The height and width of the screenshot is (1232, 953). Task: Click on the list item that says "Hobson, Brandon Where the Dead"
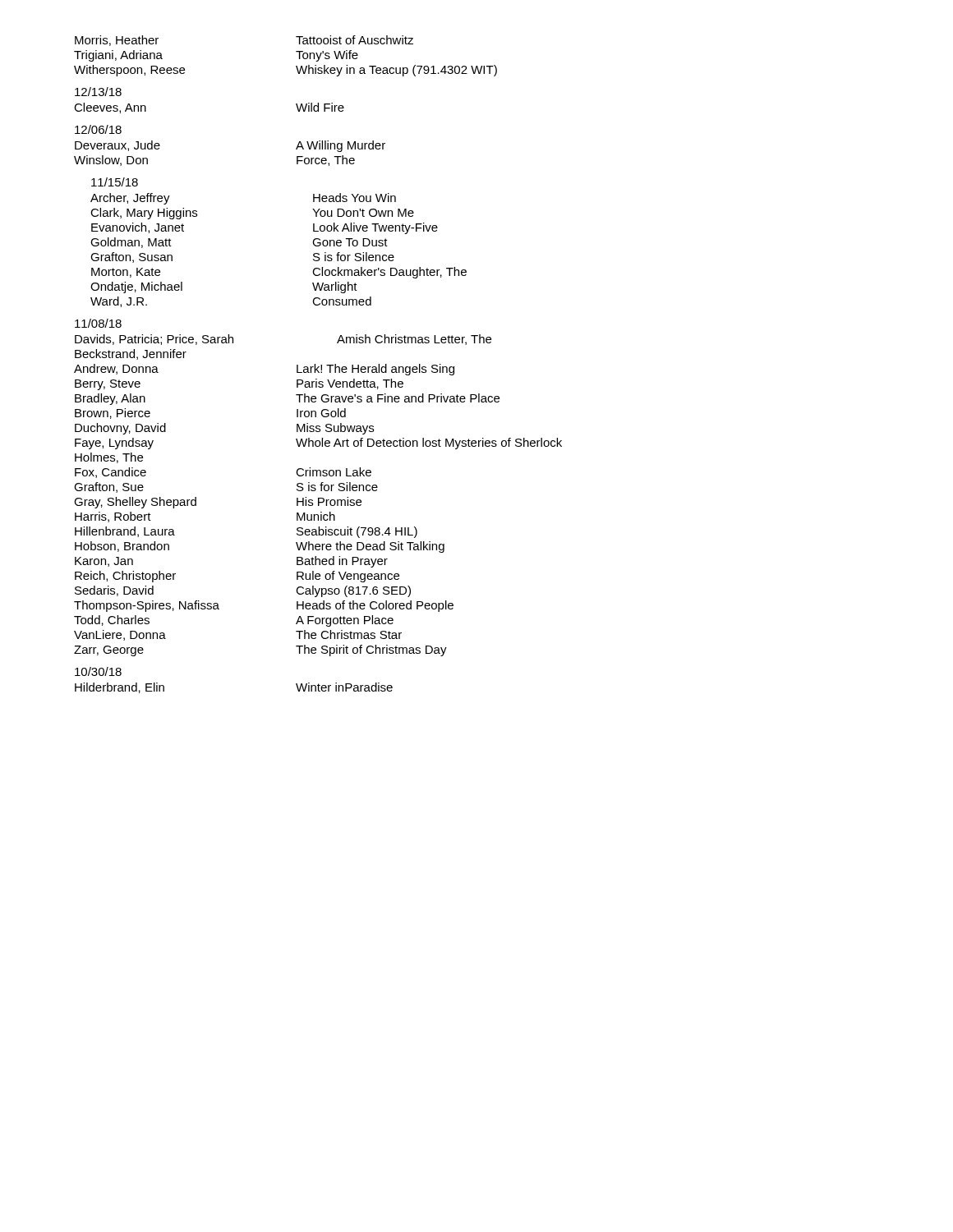127,547
